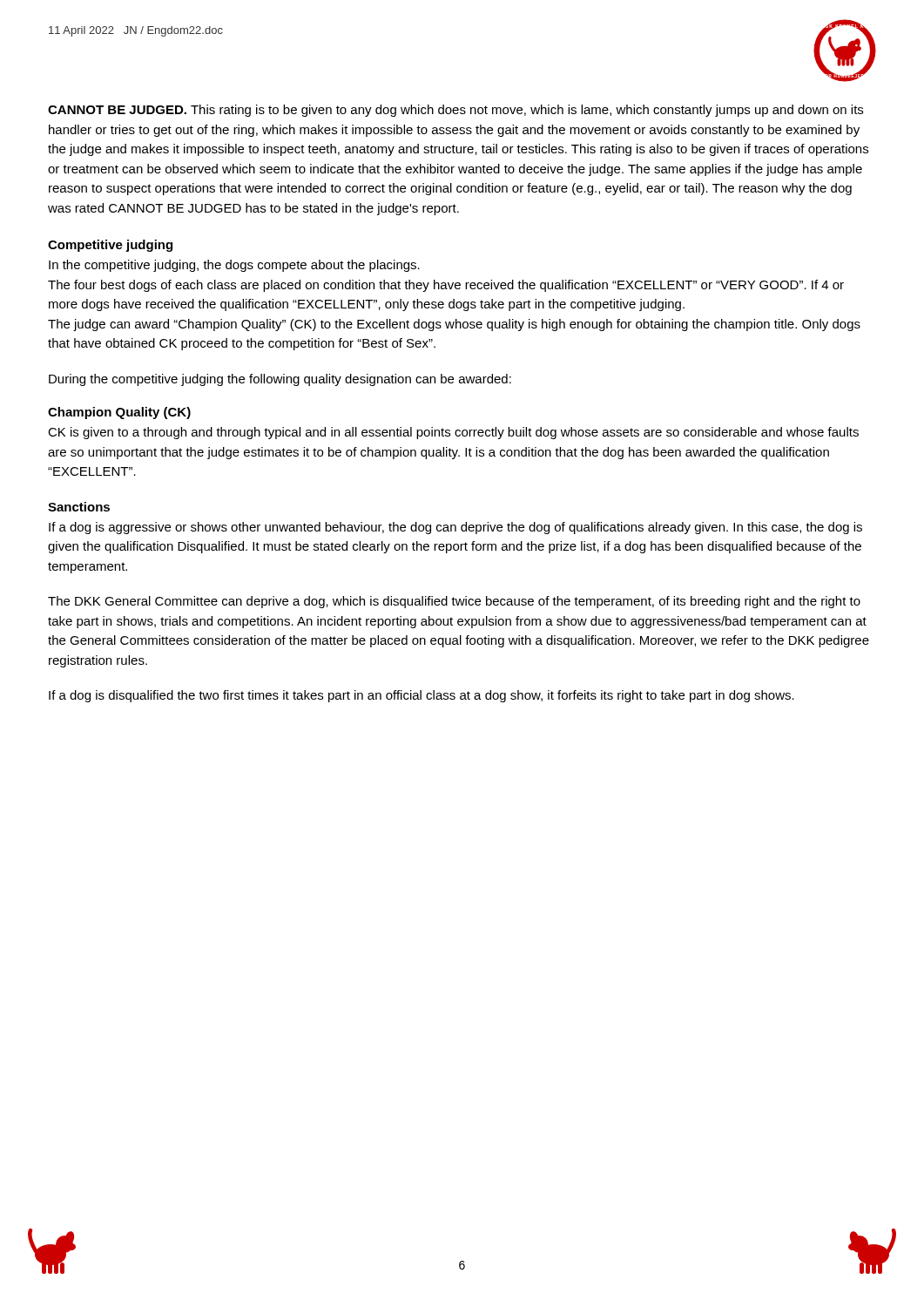Find the text block with the text "CANNOT BE JUDGED."
Image resolution: width=924 pixels, height=1307 pixels.
click(458, 158)
